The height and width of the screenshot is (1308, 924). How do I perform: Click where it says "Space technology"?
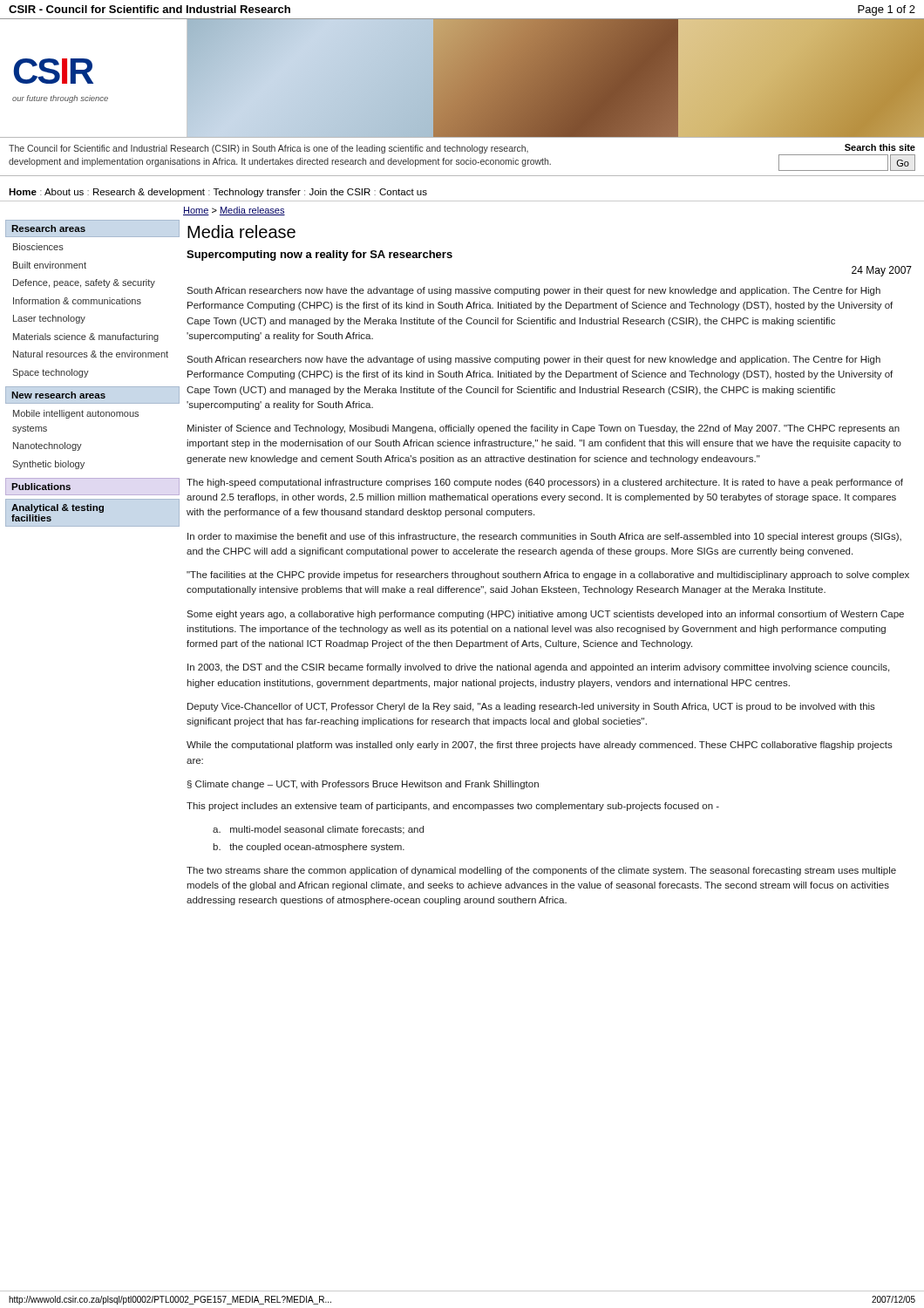[50, 372]
